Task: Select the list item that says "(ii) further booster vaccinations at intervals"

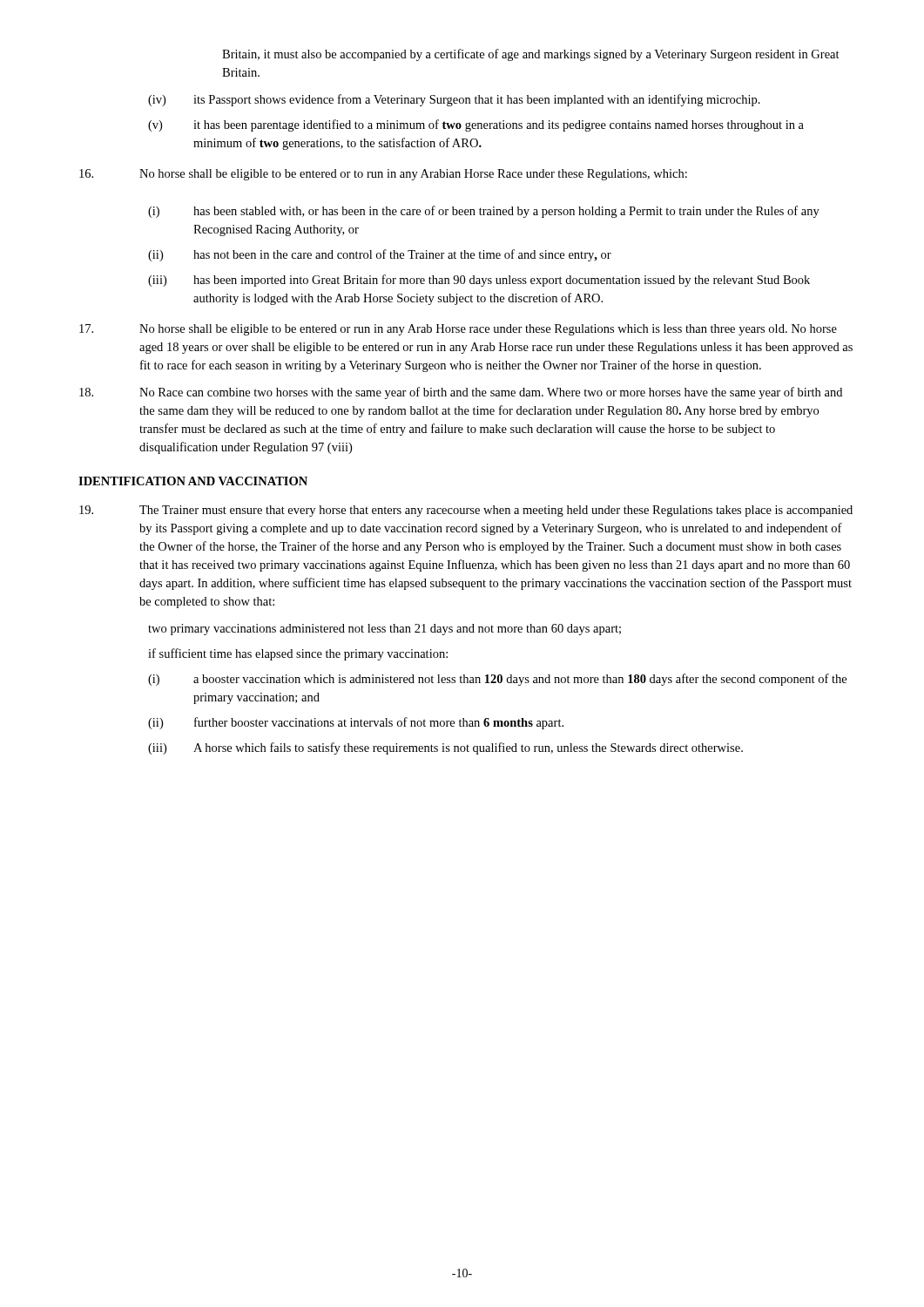Action: coord(501,723)
